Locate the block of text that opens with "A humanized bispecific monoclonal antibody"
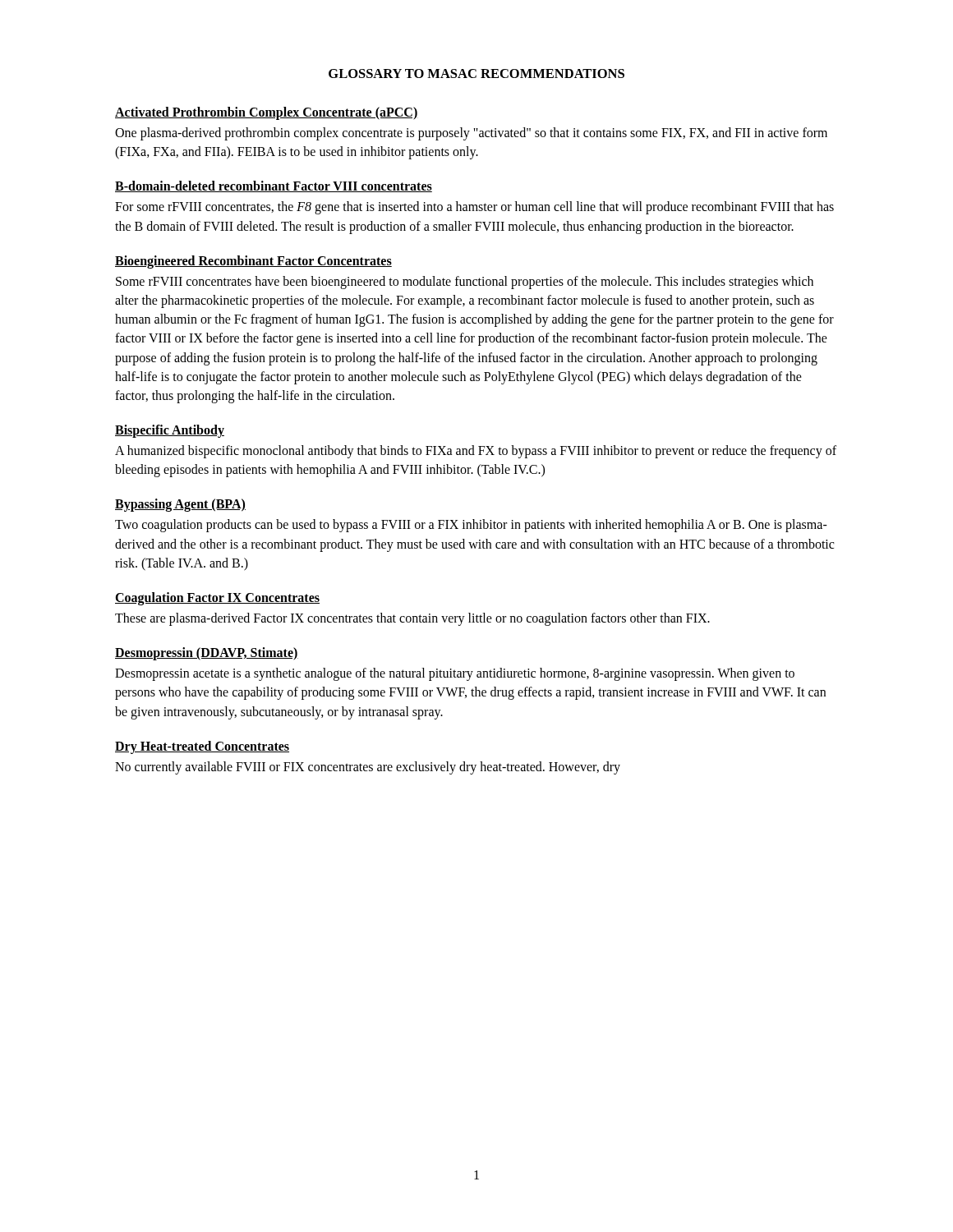This screenshot has height=1232, width=953. tap(476, 460)
